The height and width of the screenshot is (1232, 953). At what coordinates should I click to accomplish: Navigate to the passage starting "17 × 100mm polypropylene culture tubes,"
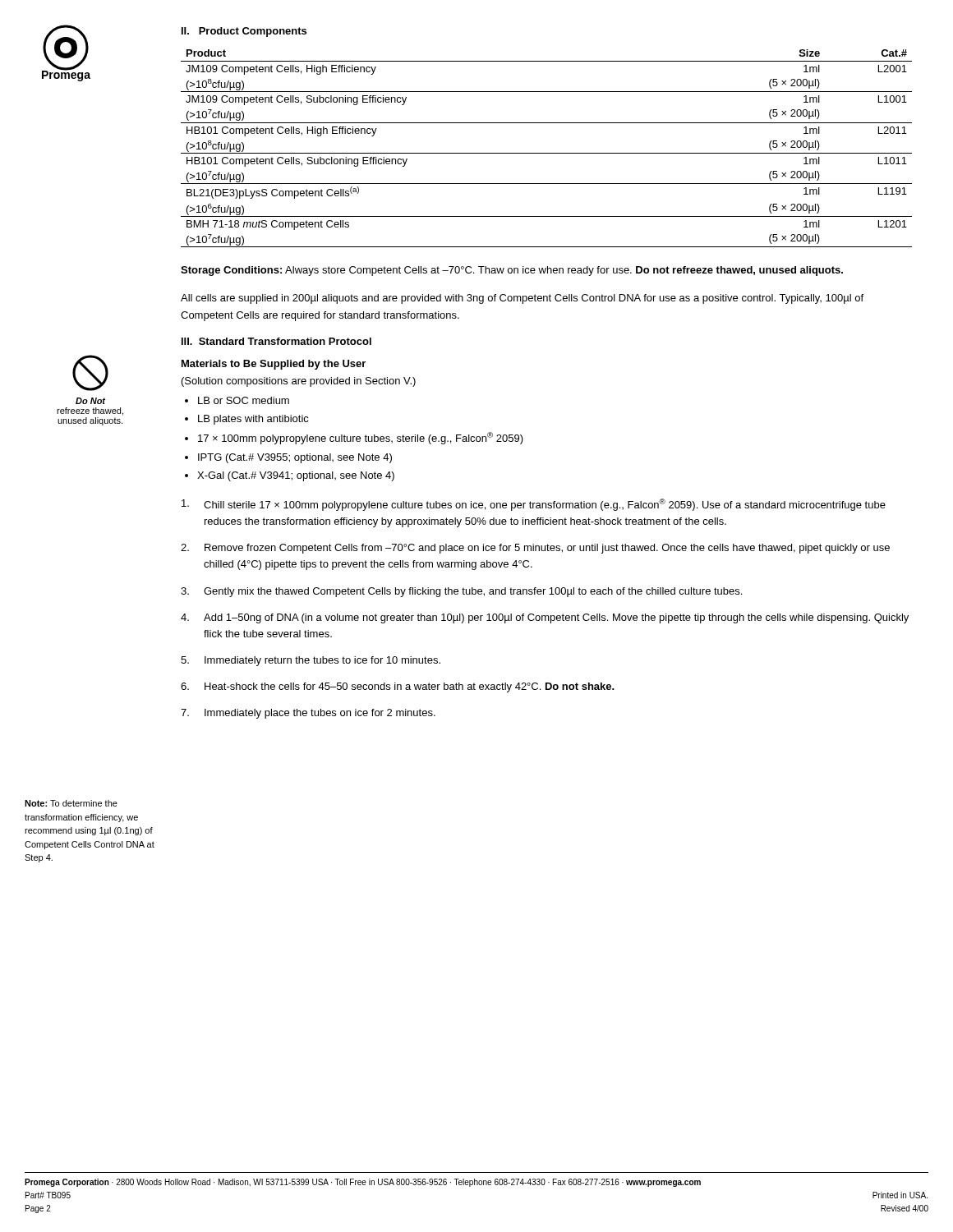tap(360, 437)
